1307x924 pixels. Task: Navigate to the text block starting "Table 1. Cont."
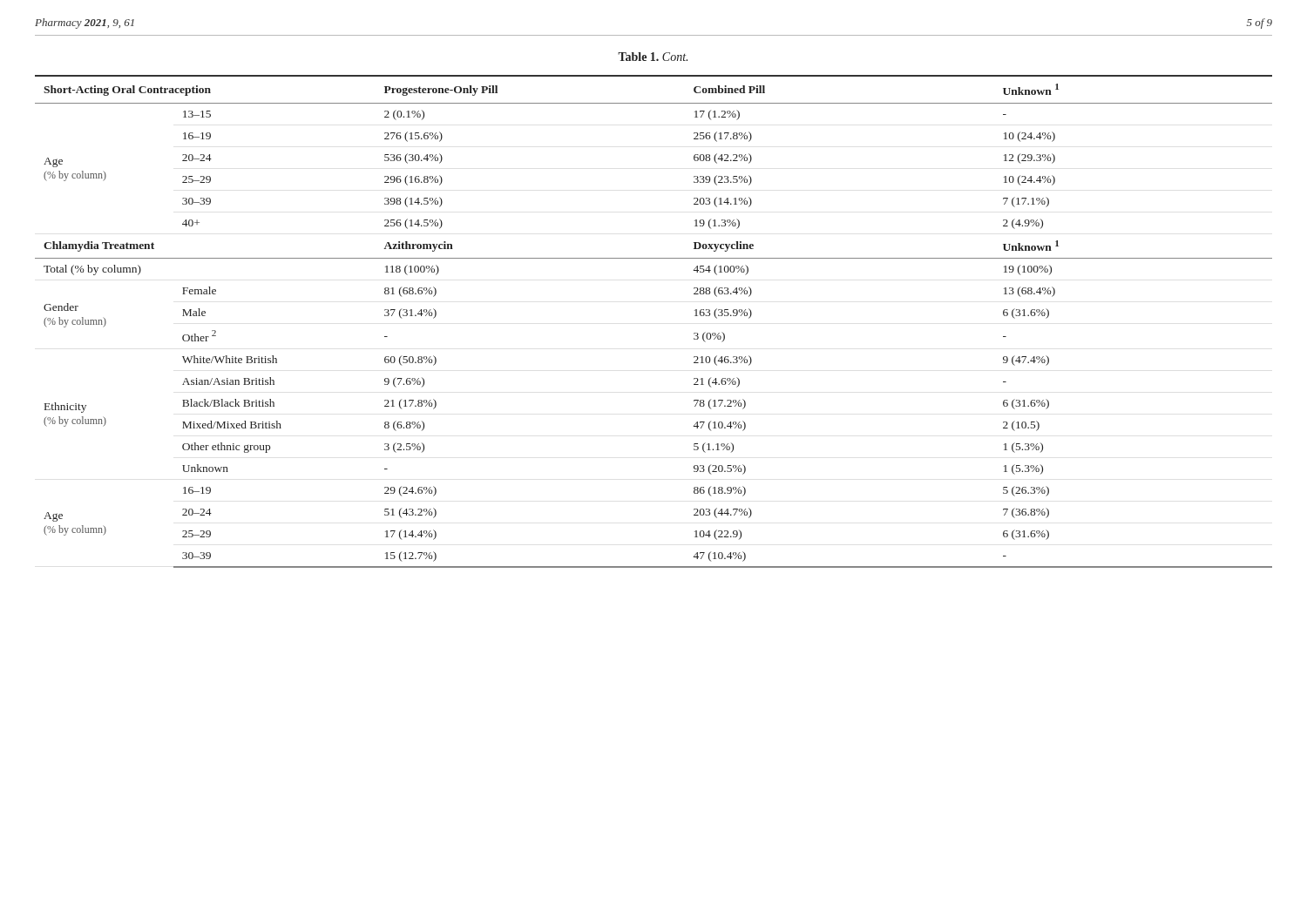pos(654,57)
